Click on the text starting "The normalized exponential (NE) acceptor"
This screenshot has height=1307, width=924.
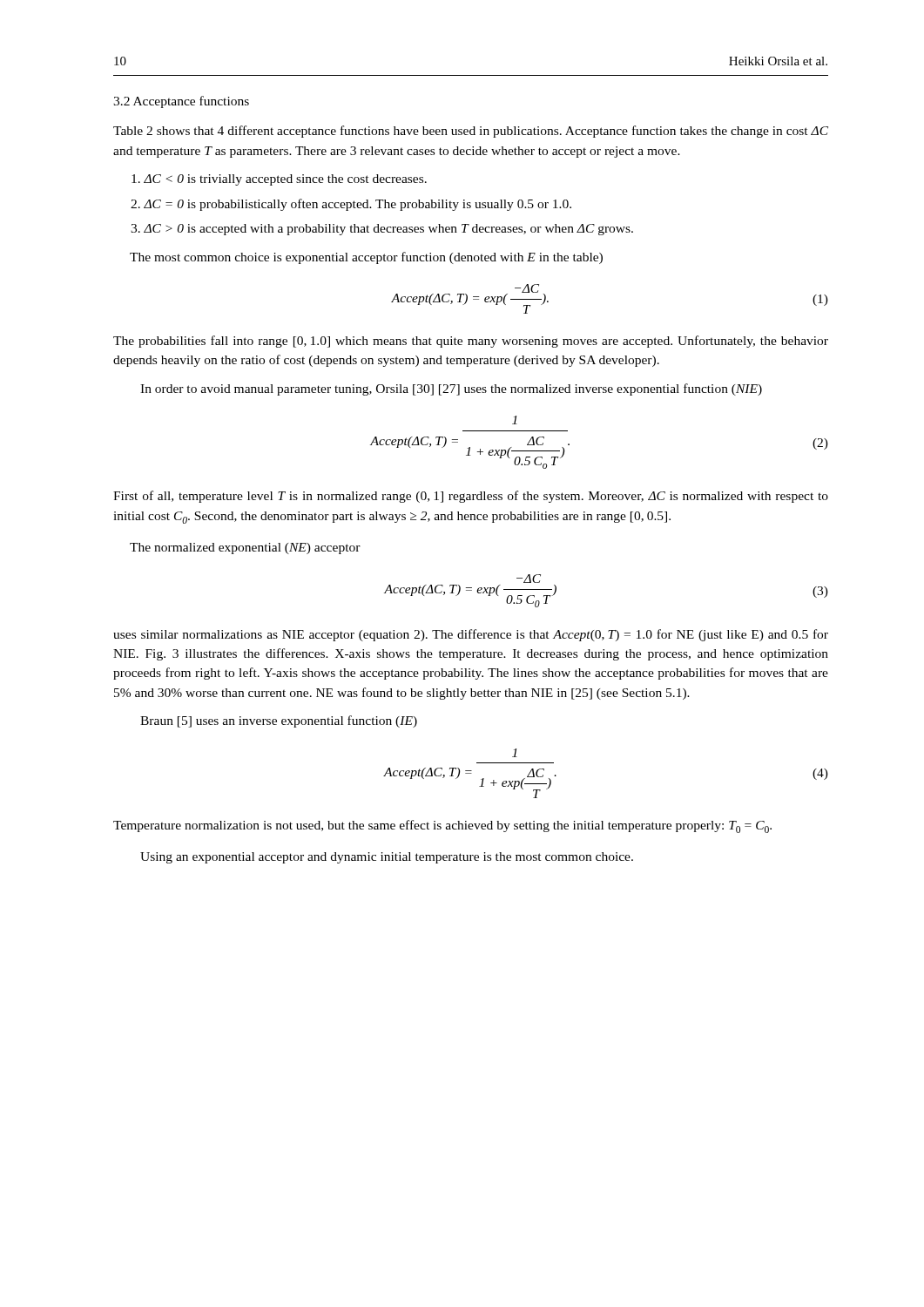(237, 546)
